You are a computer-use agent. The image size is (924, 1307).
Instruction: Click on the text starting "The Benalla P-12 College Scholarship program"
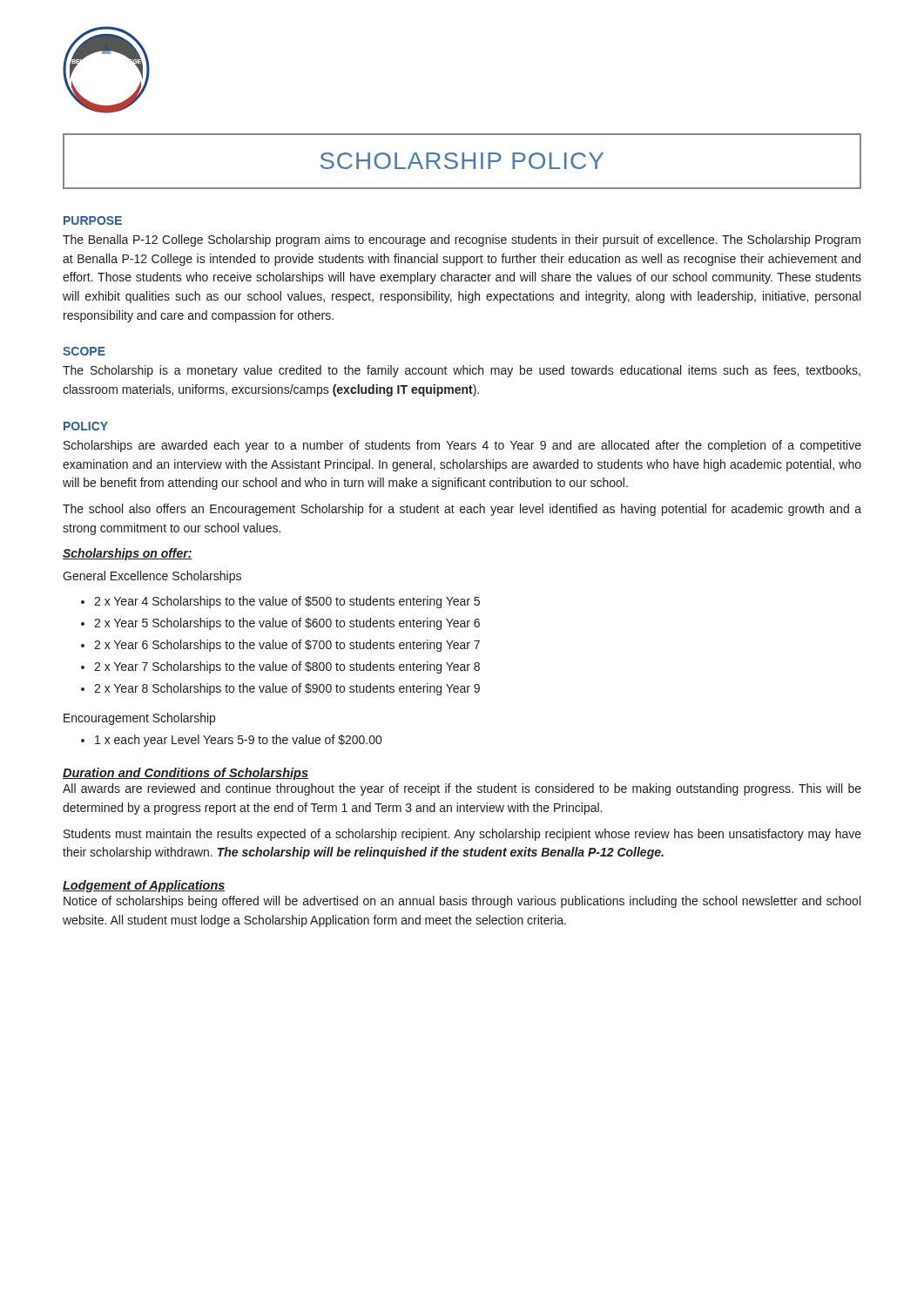(462, 277)
